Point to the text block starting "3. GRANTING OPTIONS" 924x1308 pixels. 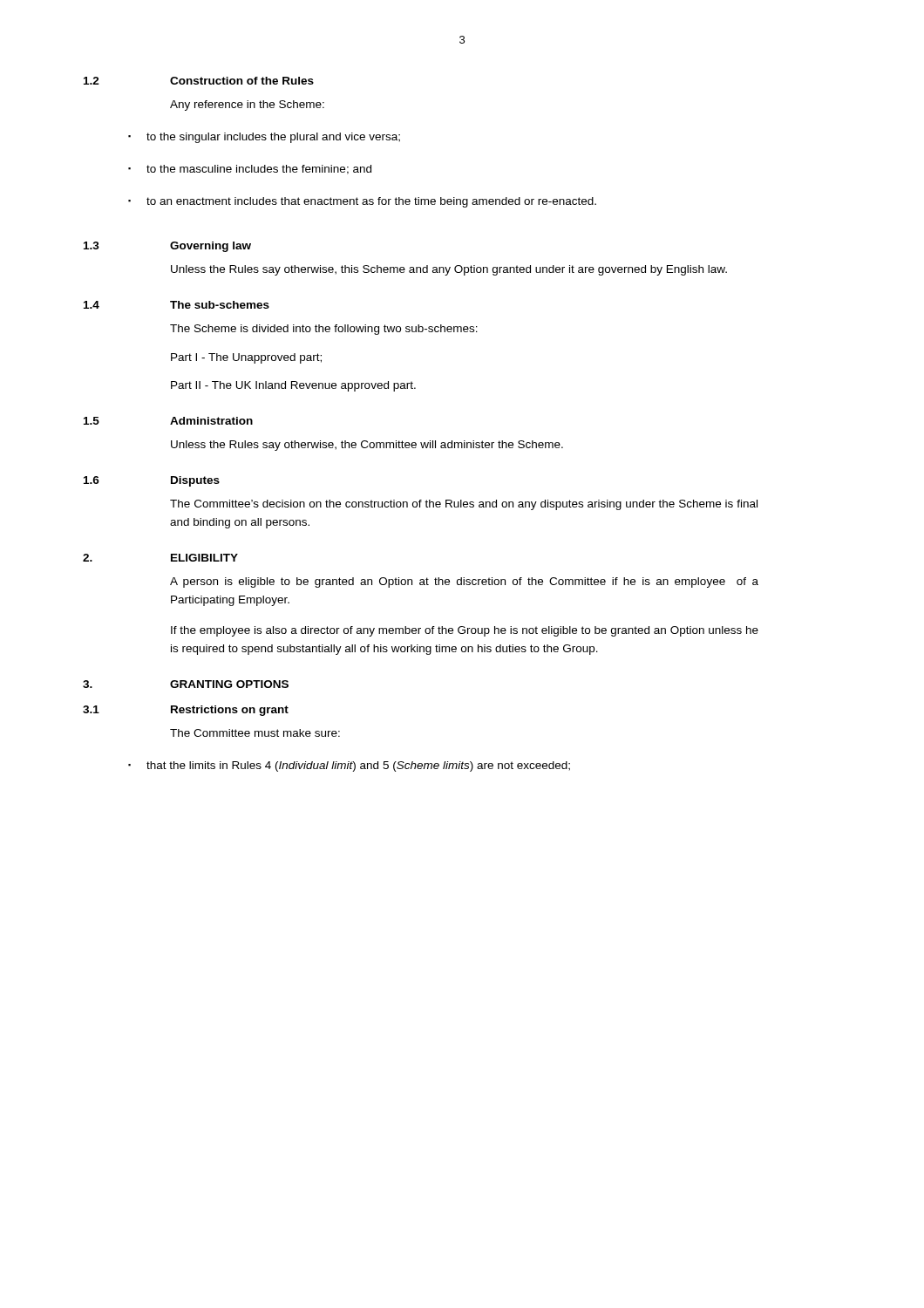[186, 684]
